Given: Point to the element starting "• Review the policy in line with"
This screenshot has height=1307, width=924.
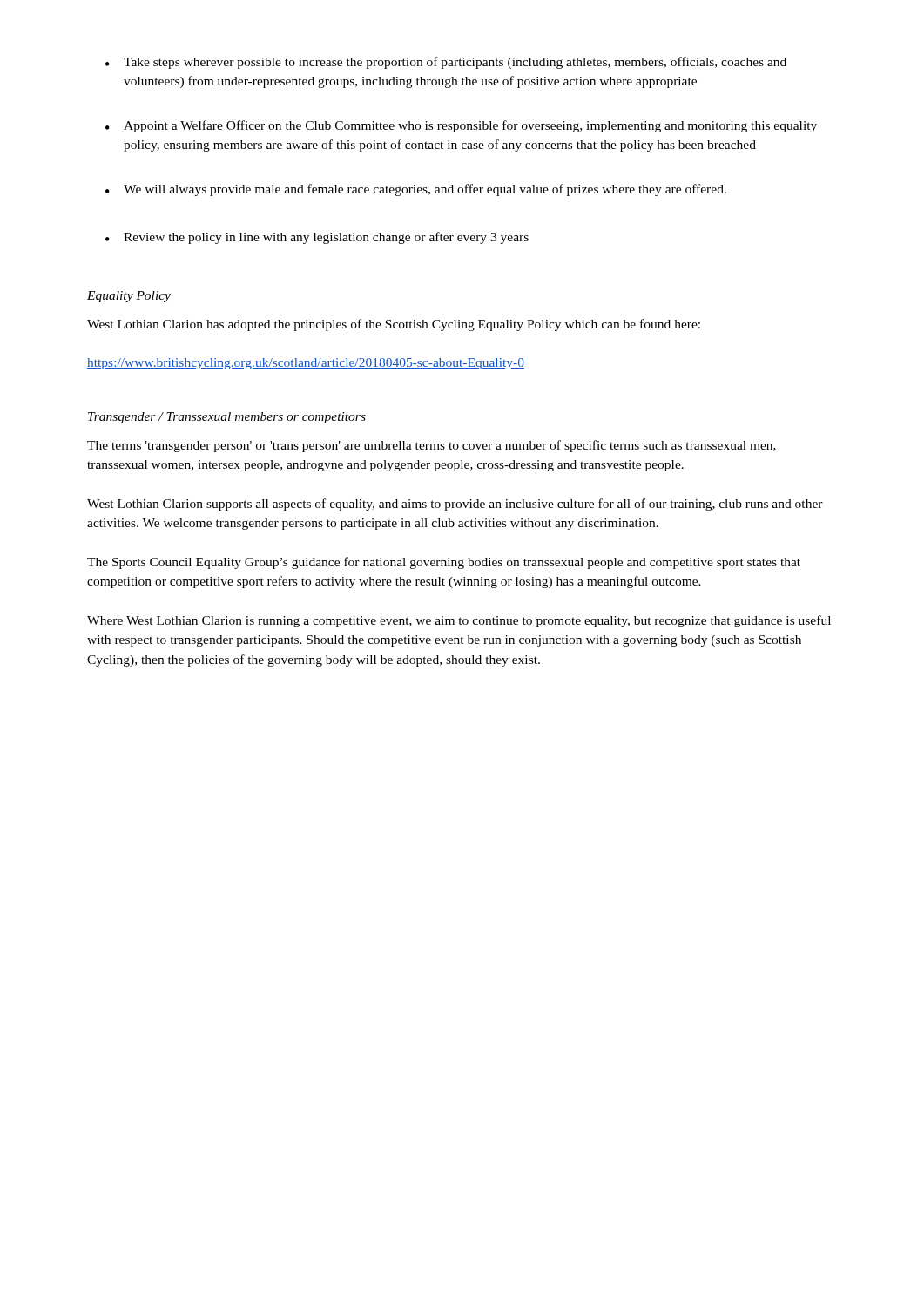Looking at the screenshot, I should point(471,239).
